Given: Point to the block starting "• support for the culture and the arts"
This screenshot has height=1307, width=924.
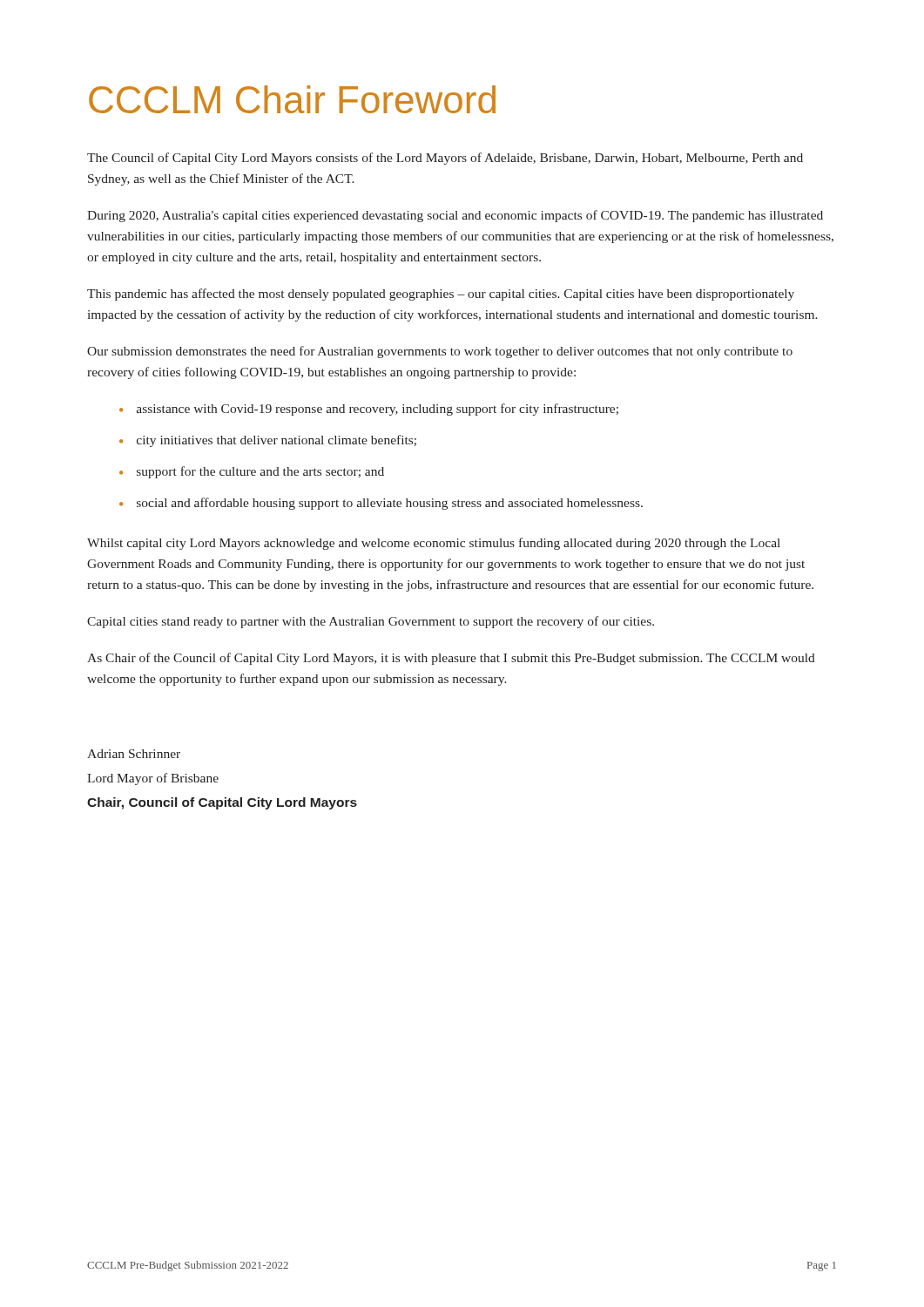Looking at the screenshot, I should point(251,473).
